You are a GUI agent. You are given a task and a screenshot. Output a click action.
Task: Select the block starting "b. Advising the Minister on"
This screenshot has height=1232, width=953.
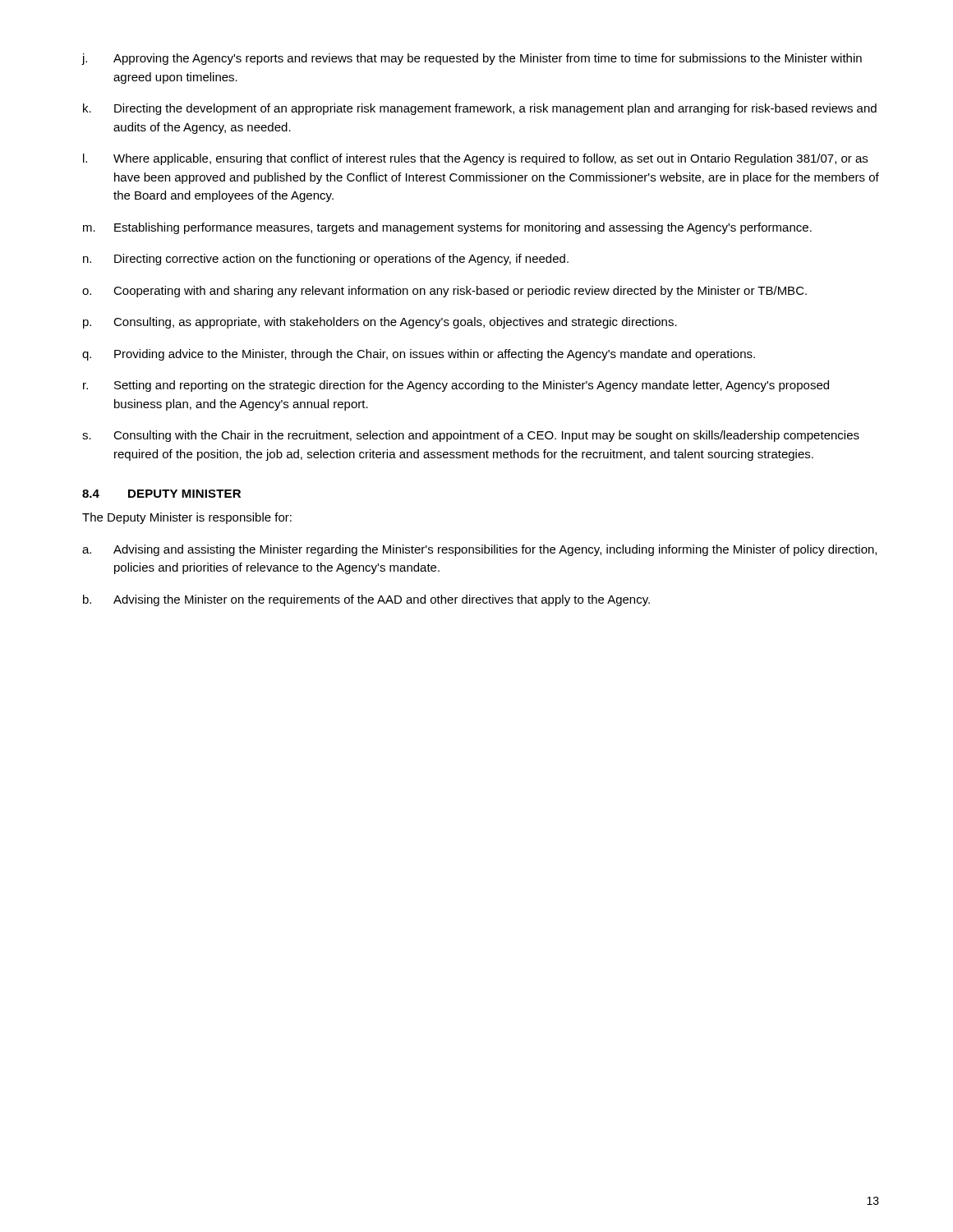point(481,599)
